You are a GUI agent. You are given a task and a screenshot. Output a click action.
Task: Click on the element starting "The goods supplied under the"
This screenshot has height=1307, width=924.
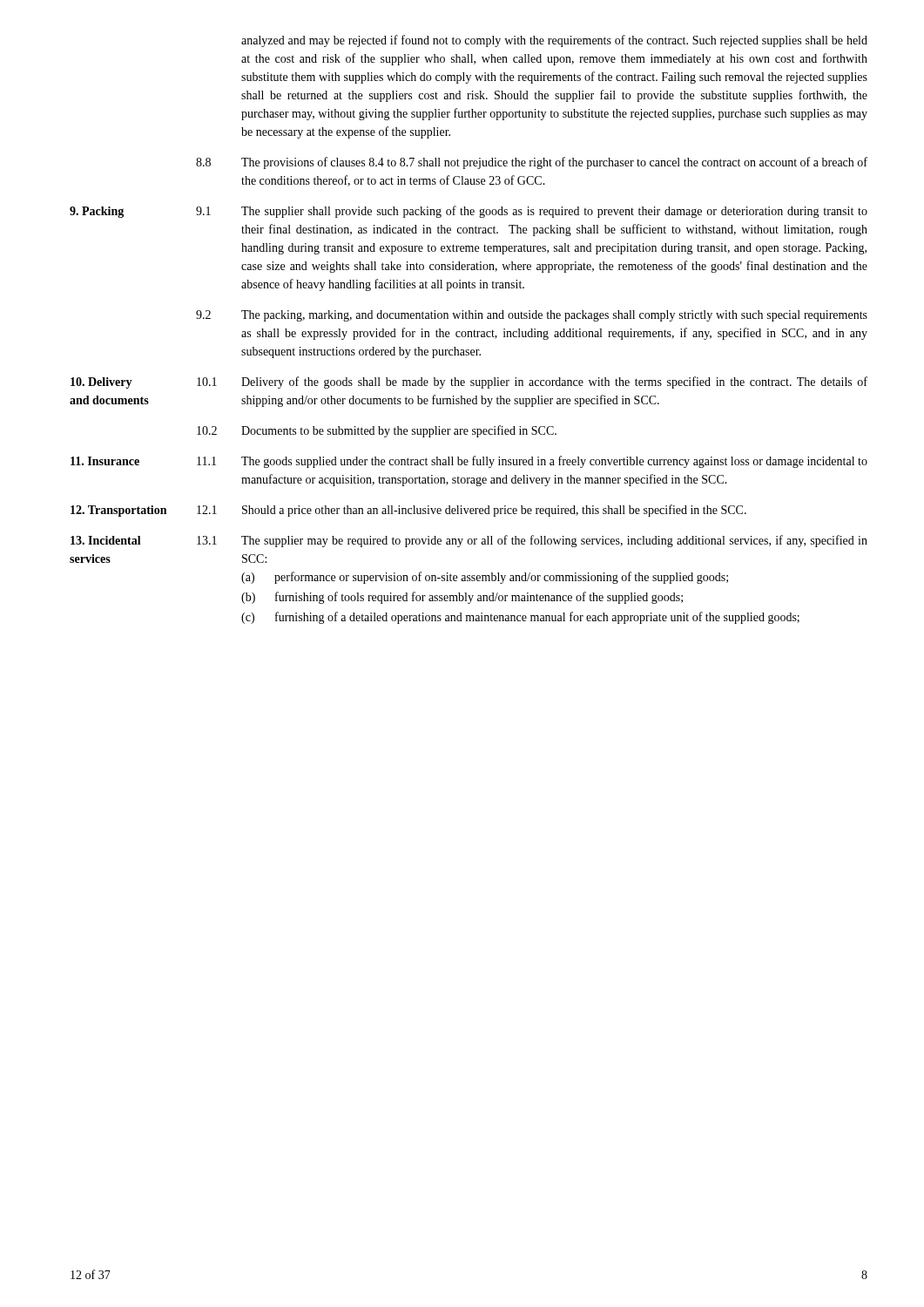[554, 471]
